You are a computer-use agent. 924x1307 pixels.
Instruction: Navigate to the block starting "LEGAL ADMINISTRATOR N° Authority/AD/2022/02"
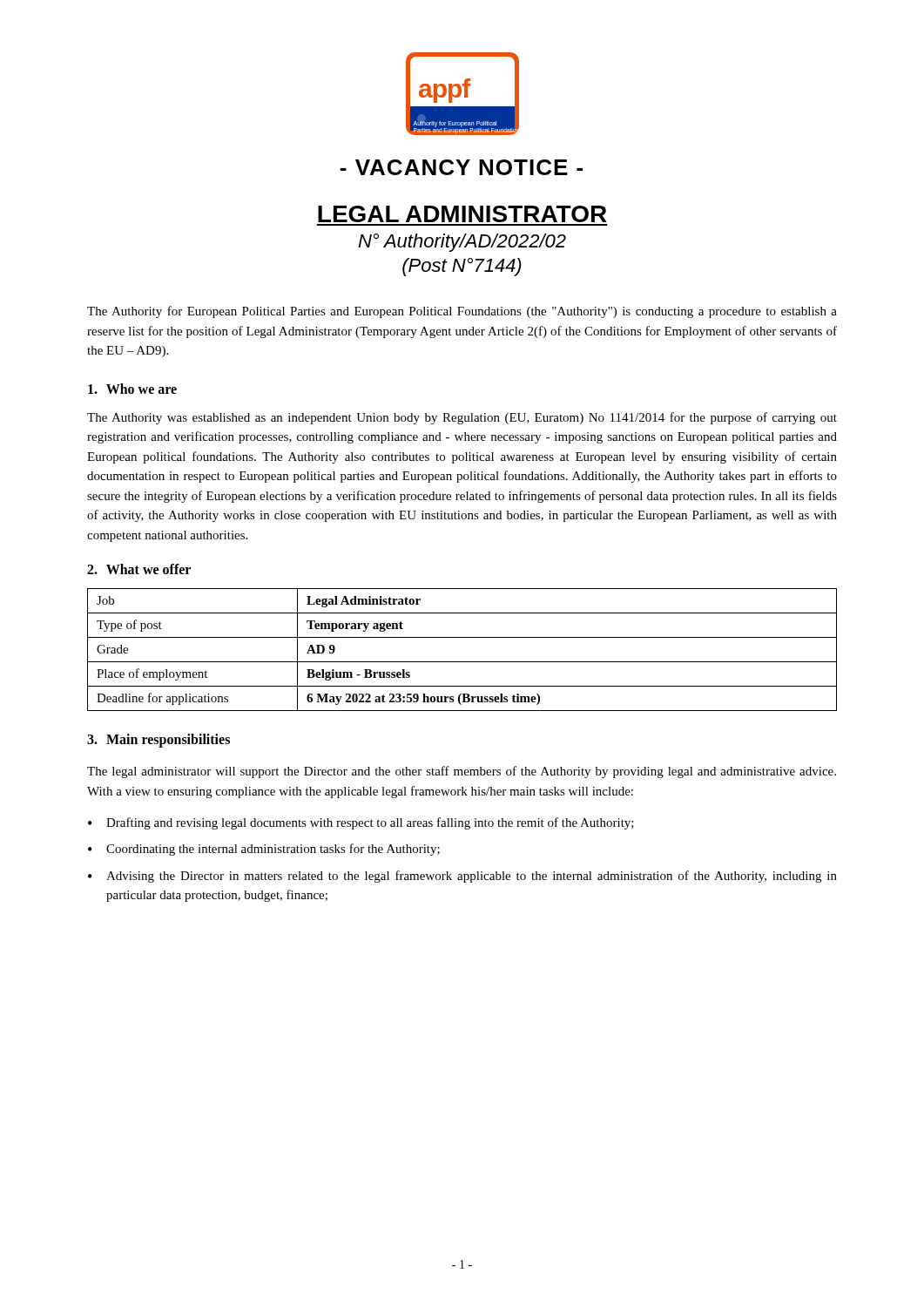462,239
